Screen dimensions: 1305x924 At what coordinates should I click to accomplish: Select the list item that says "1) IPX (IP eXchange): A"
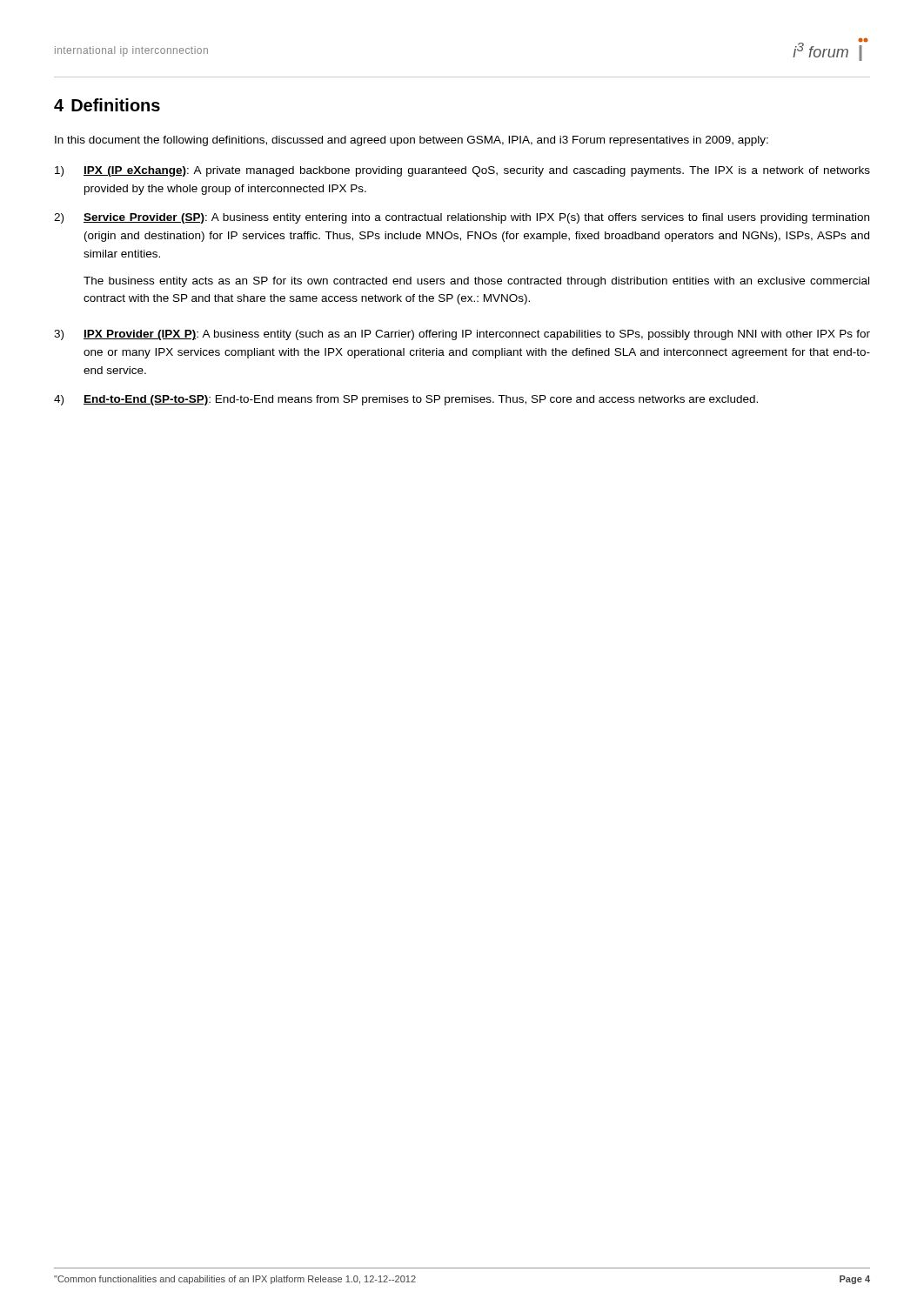coord(462,180)
